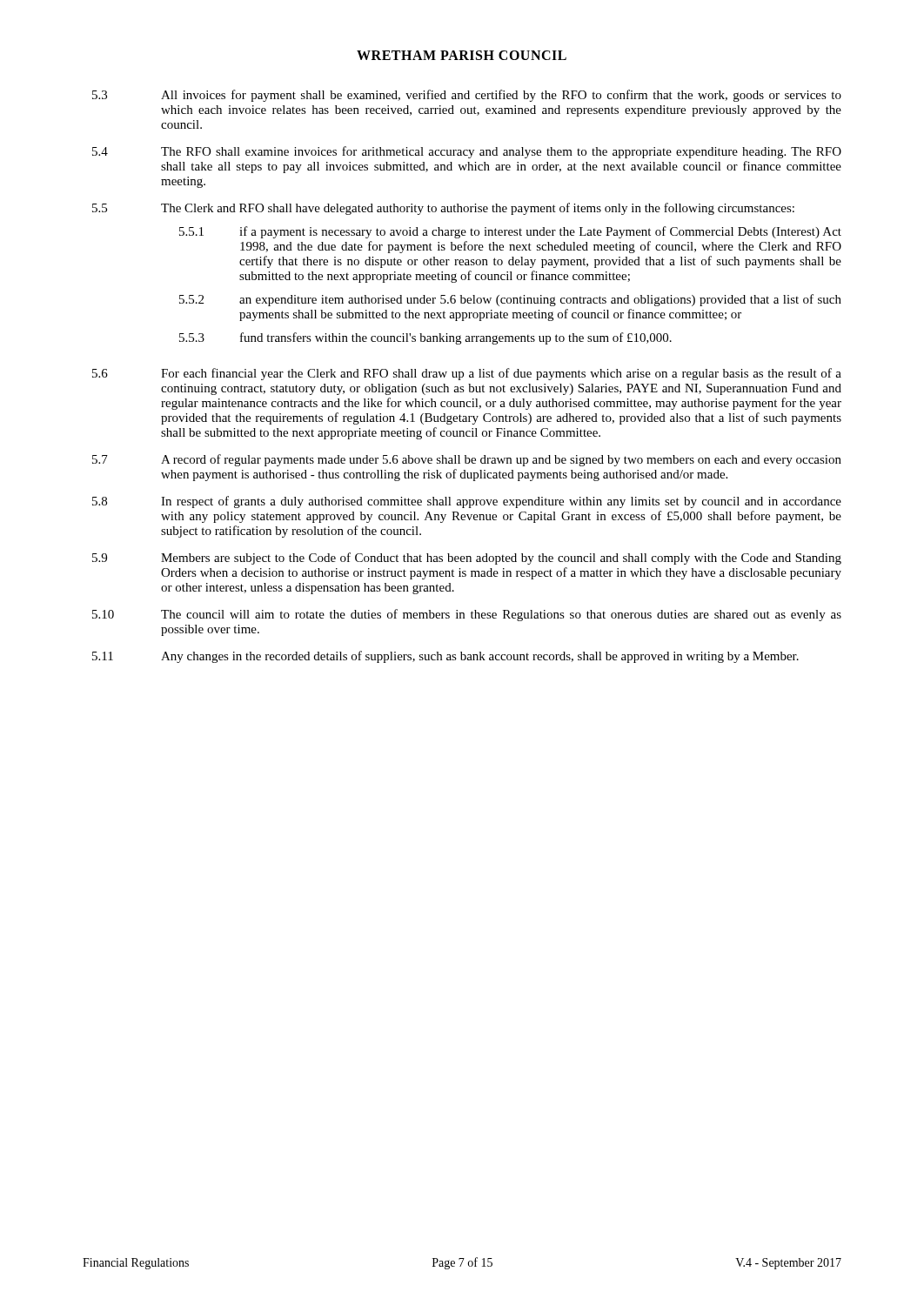The width and height of the screenshot is (924, 1305).
Task: Point to the block beginning "5.9 Members are subject to the"
Action: tap(462, 573)
